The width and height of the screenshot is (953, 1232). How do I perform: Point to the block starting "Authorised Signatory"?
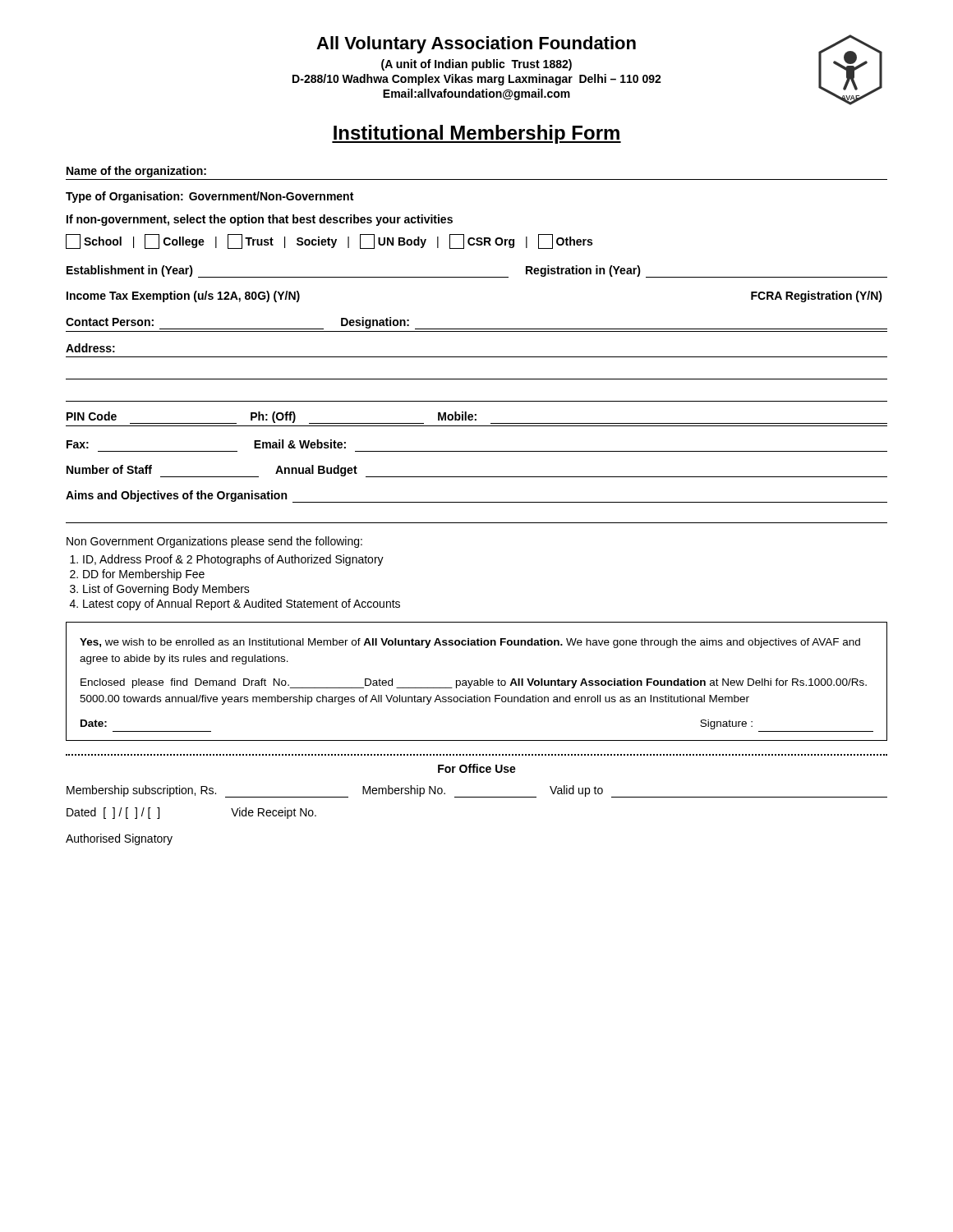(119, 839)
